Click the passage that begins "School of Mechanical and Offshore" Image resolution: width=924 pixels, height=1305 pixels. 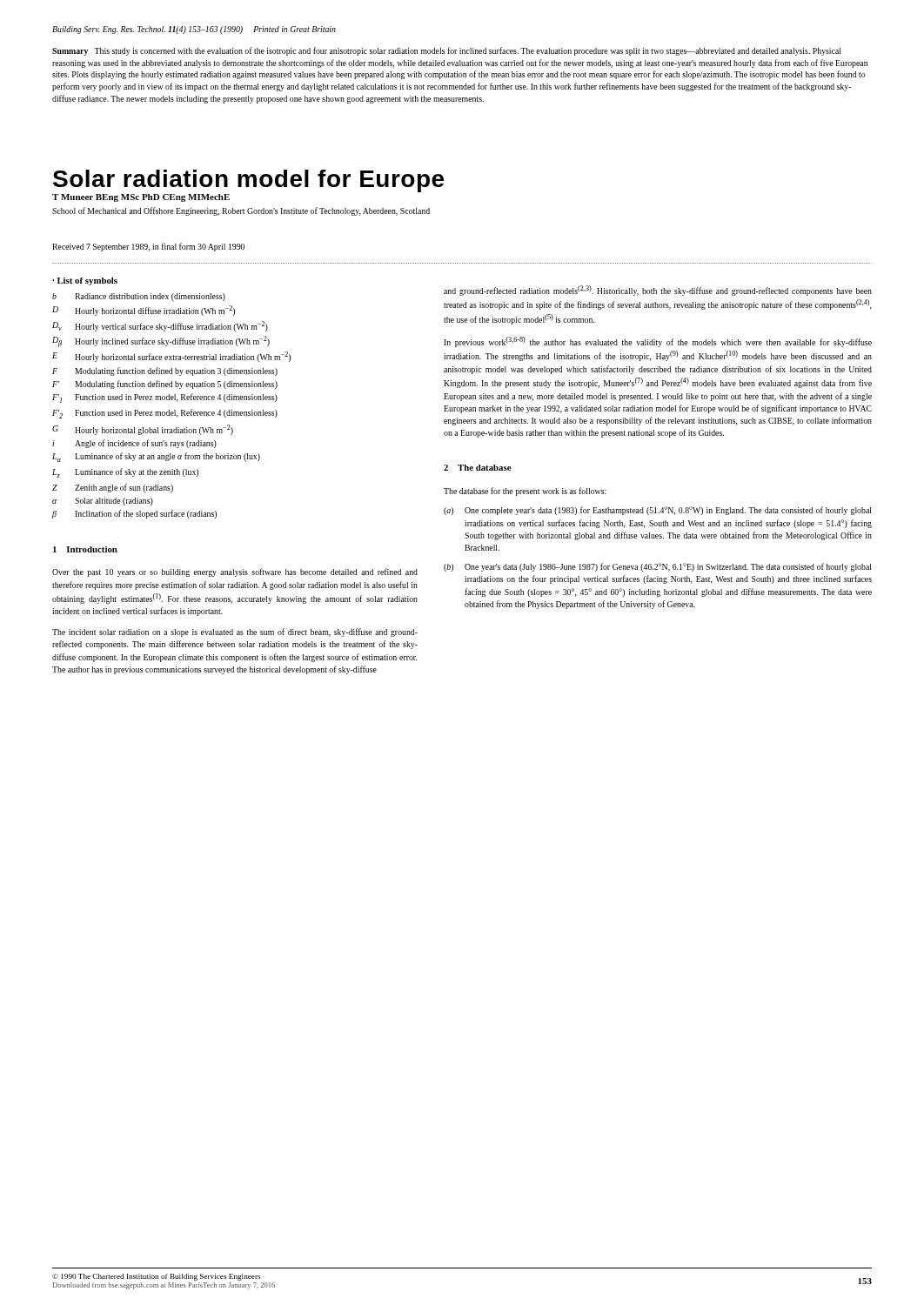click(x=241, y=211)
